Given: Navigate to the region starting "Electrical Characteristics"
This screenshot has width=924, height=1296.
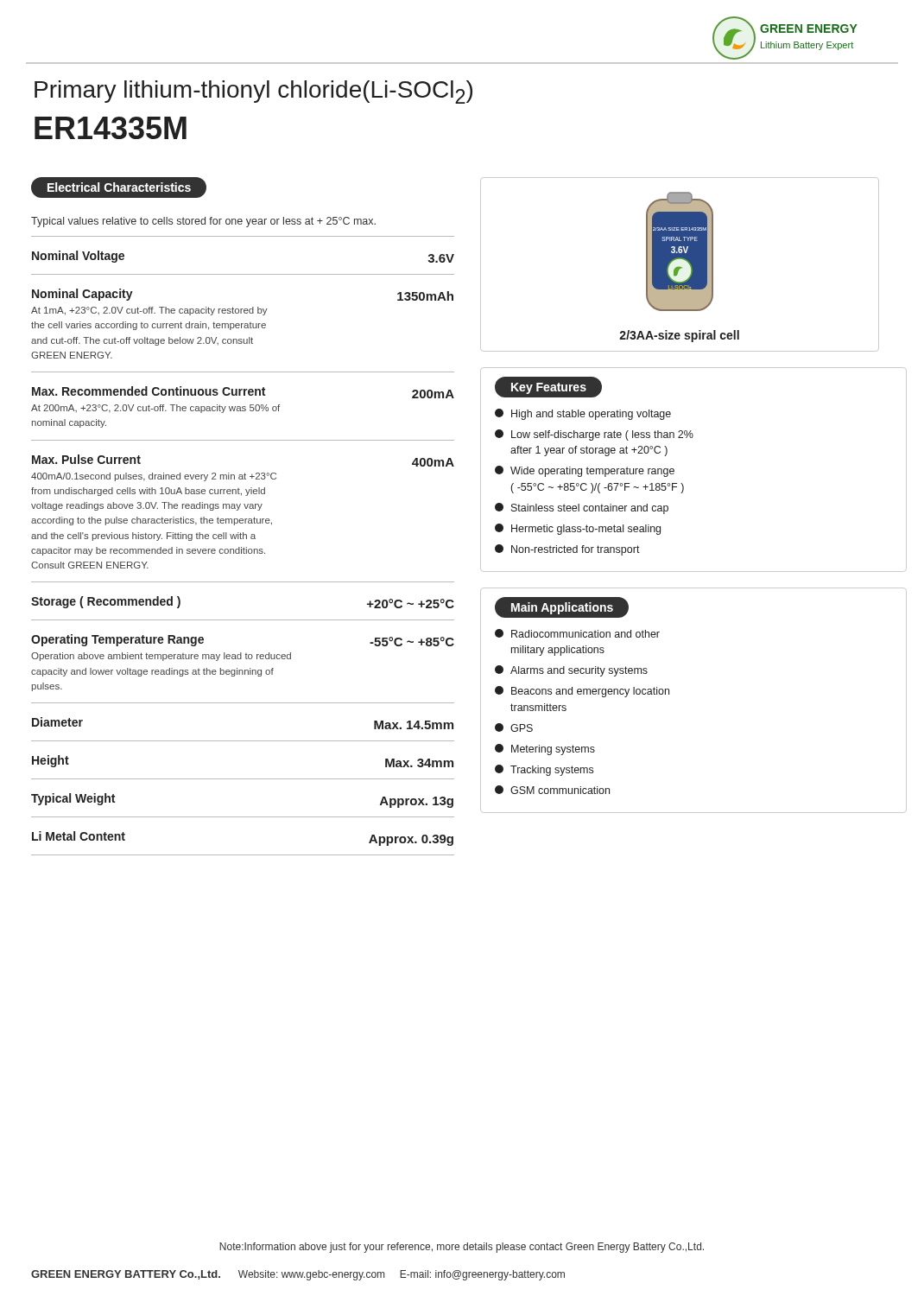Looking at the screenshot, I should pos(119,188).
